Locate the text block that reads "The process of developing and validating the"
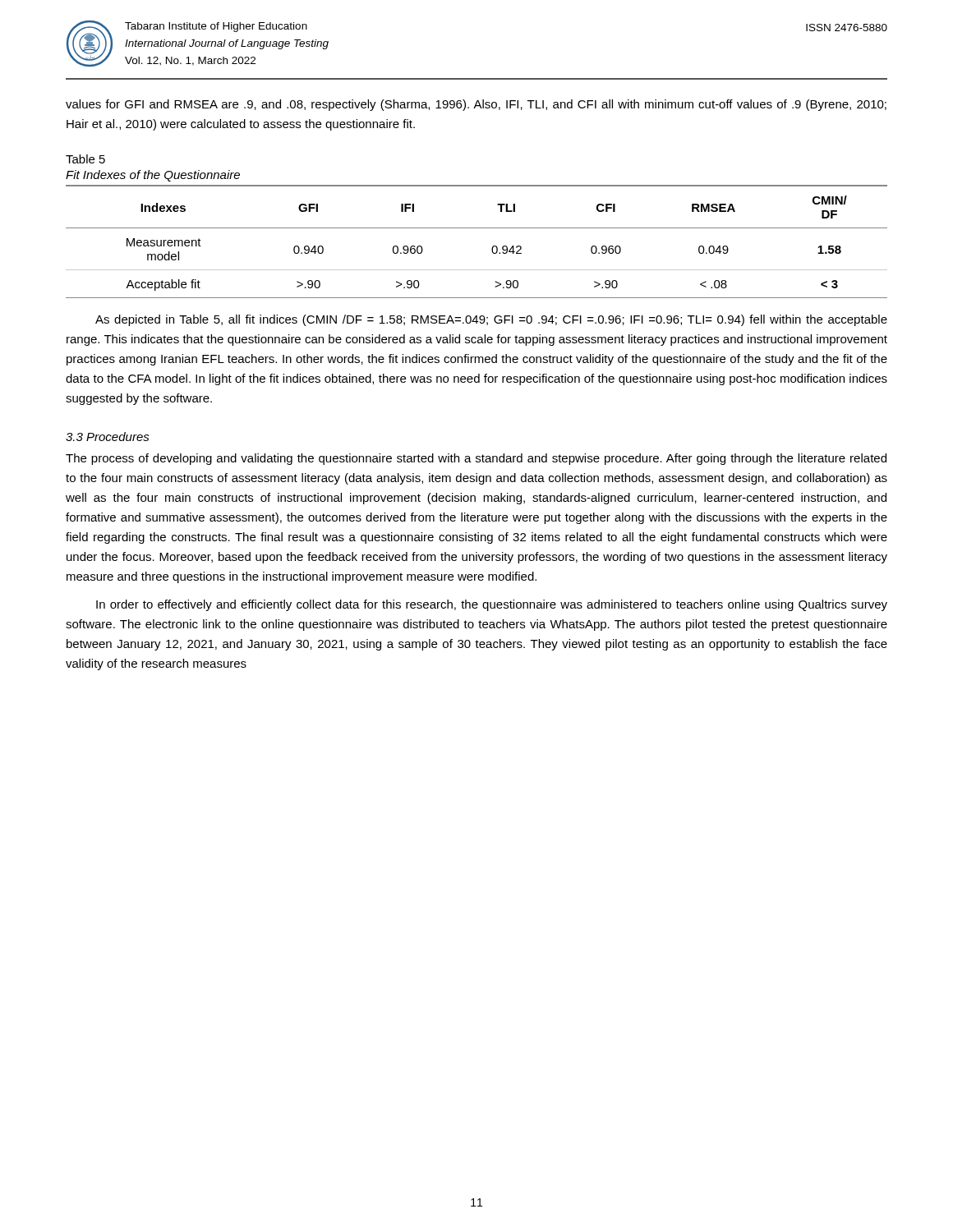 coord(476,517)
